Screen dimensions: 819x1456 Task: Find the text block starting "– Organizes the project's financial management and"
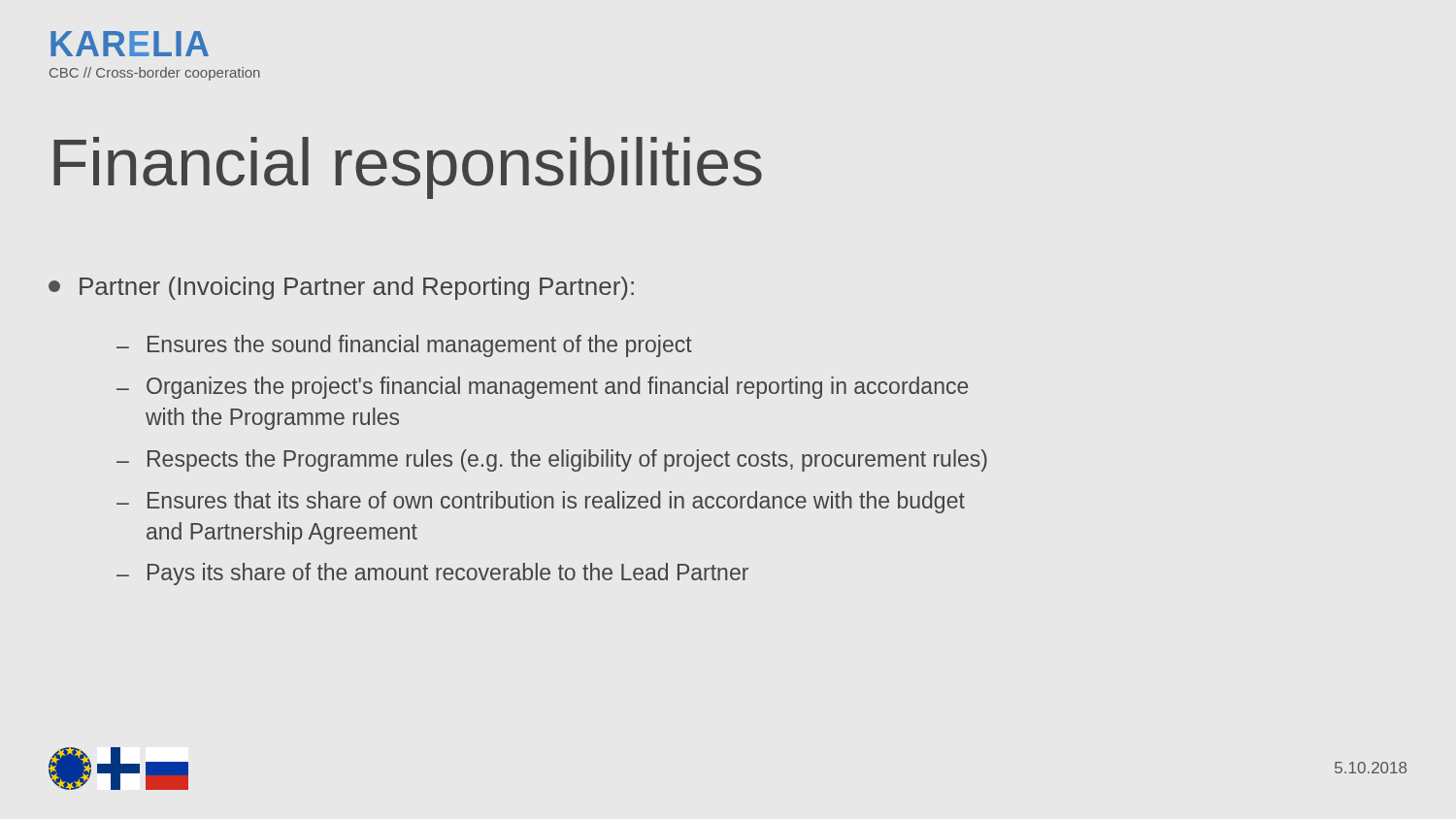click(762, 402)
